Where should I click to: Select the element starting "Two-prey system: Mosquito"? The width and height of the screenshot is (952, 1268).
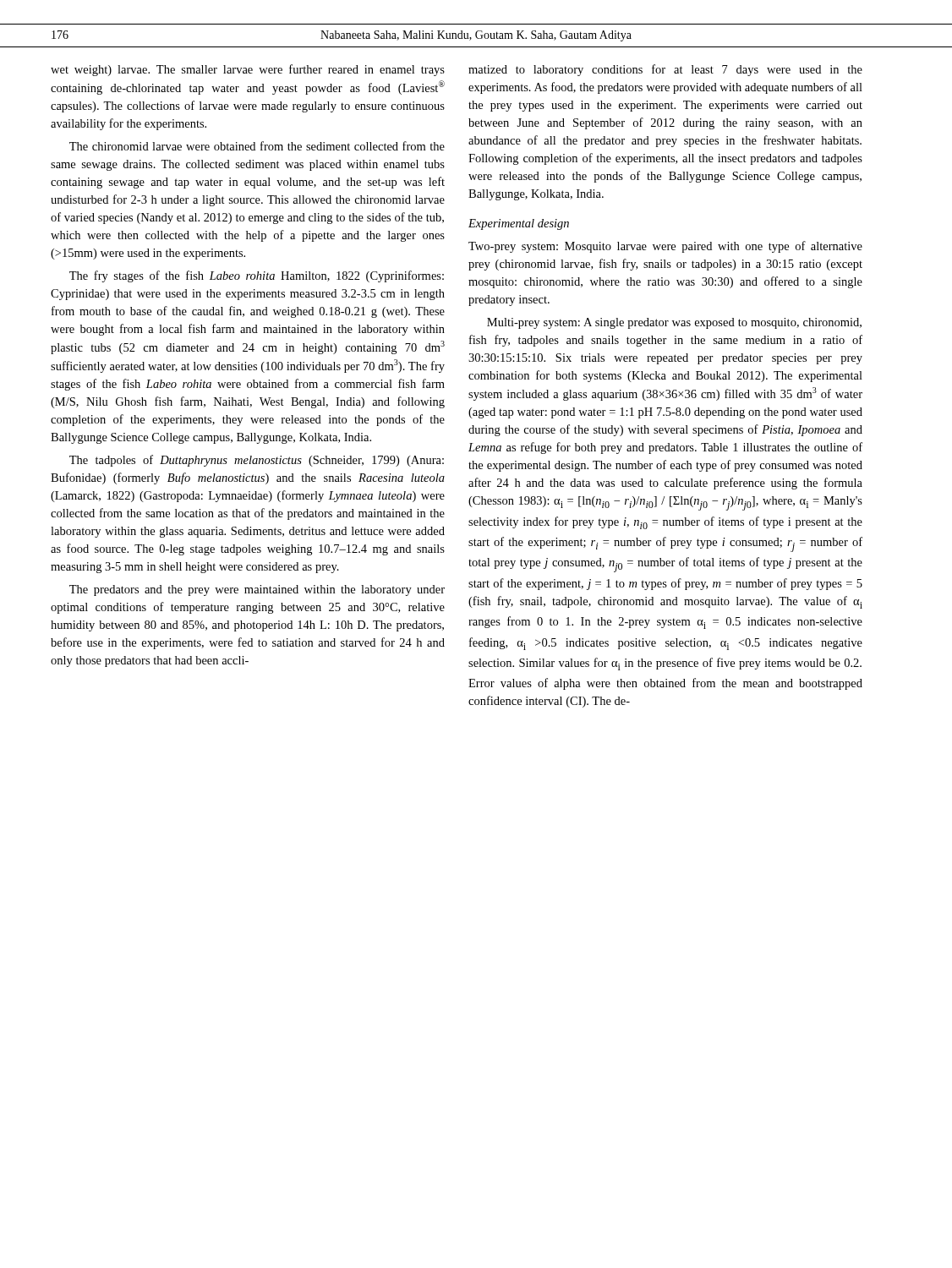coord(665,474)
